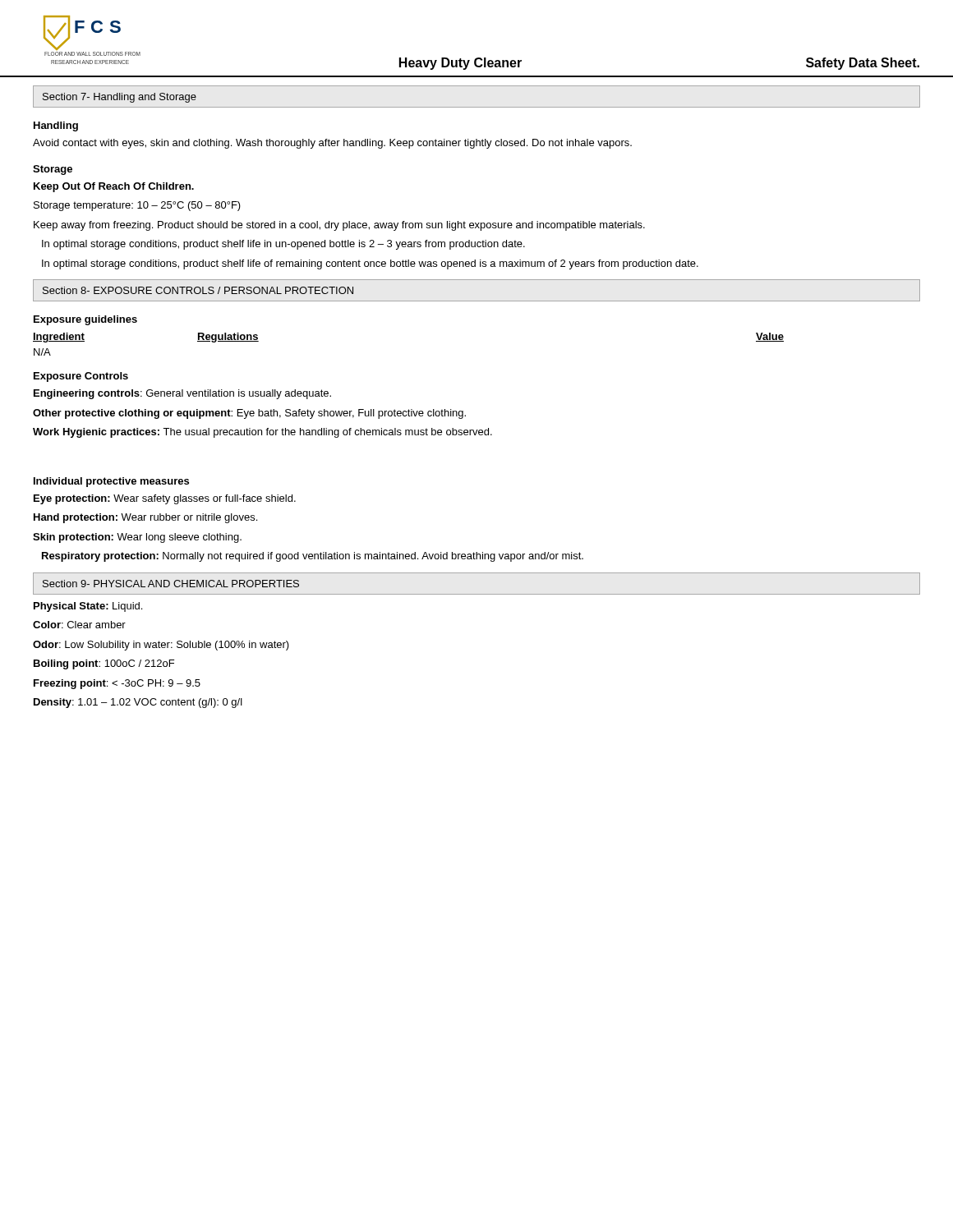Click the passage that begins "Other protective clothing"
This screenshot has height=1232, width=953.
pyautogui.click(x=250, y=412)
